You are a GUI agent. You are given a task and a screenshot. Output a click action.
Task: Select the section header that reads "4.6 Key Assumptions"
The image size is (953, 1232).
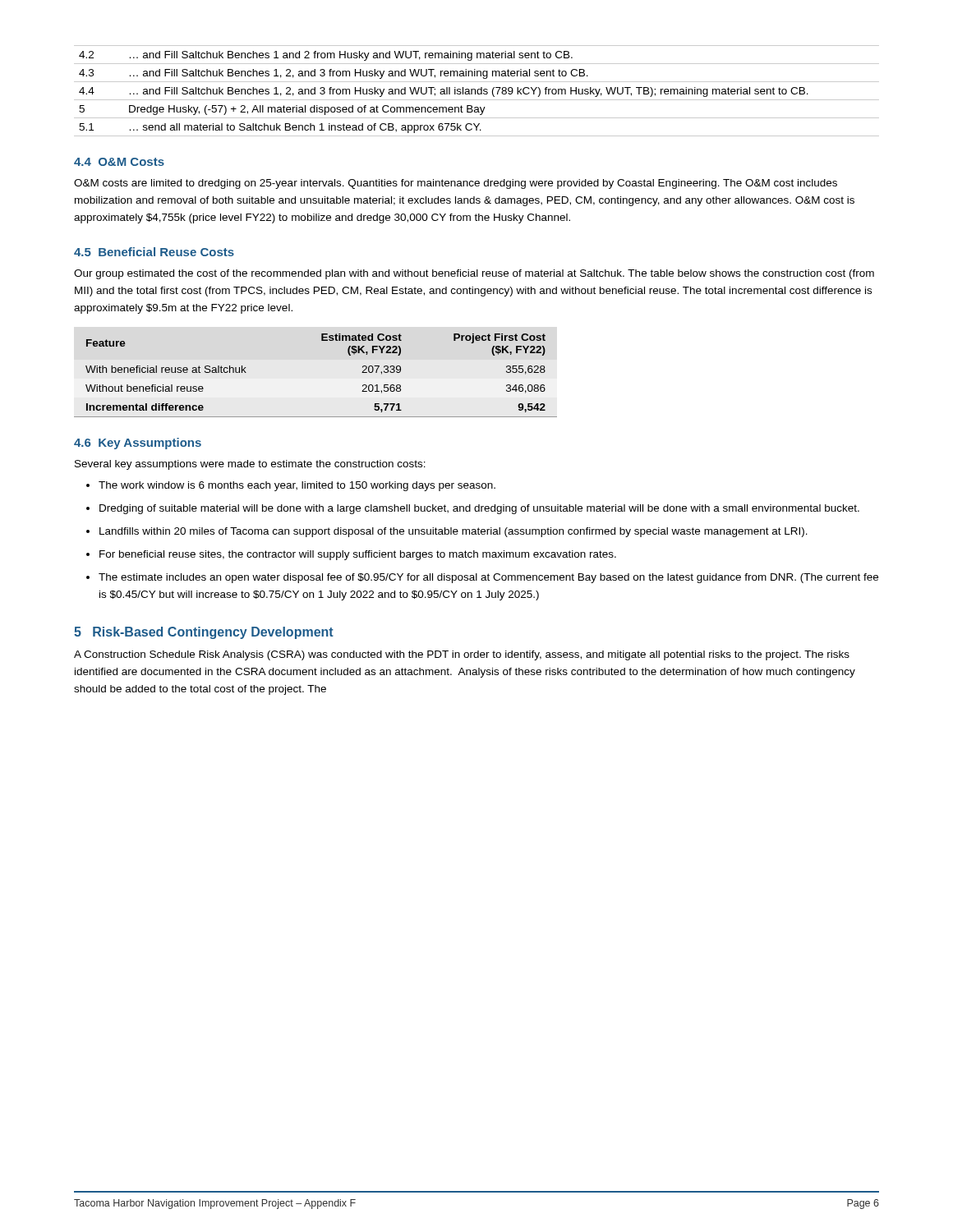(x=138, y=442)
